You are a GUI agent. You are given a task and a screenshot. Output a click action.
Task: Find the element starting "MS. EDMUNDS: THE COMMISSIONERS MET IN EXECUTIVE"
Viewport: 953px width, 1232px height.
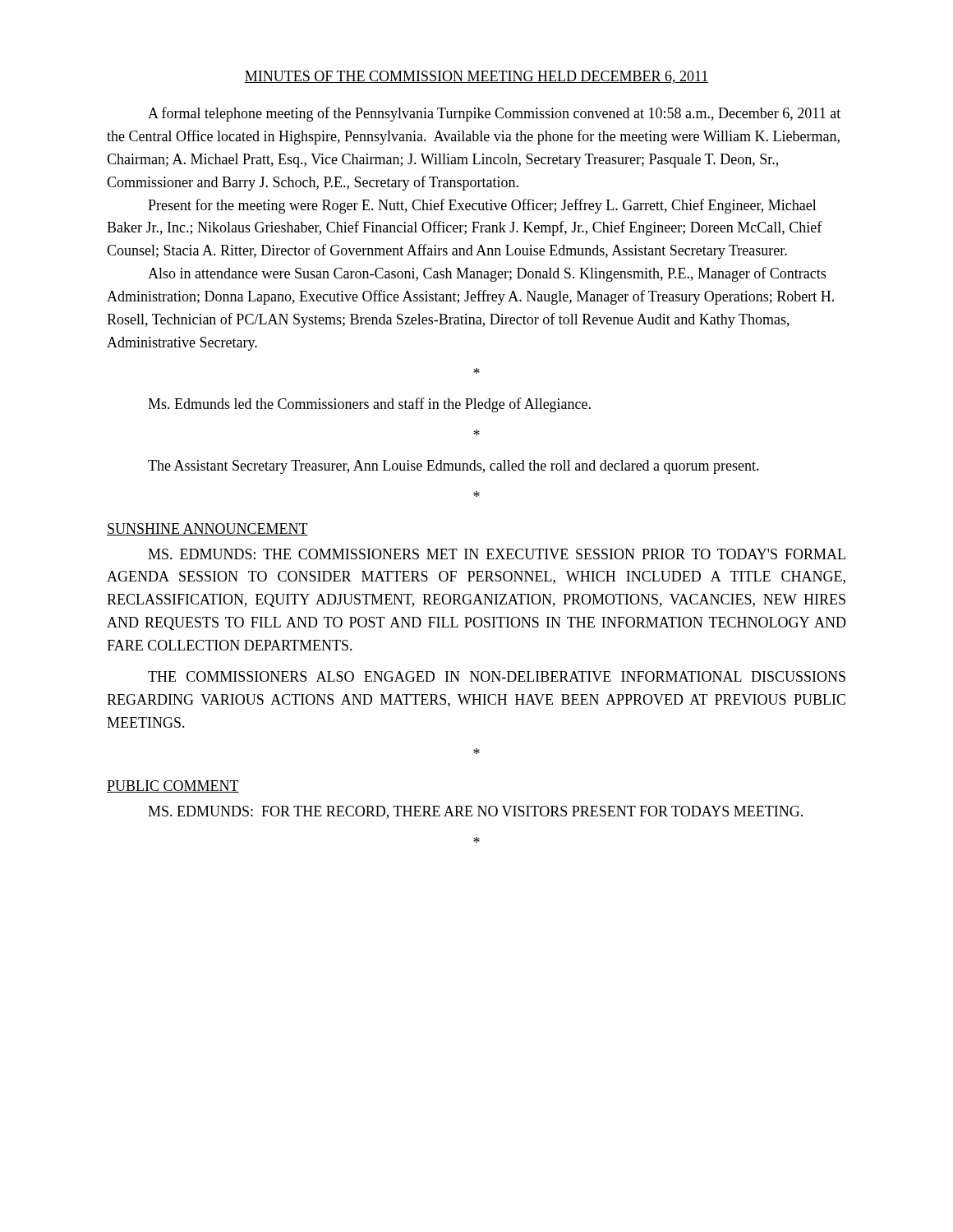click(x=476, y=600)
